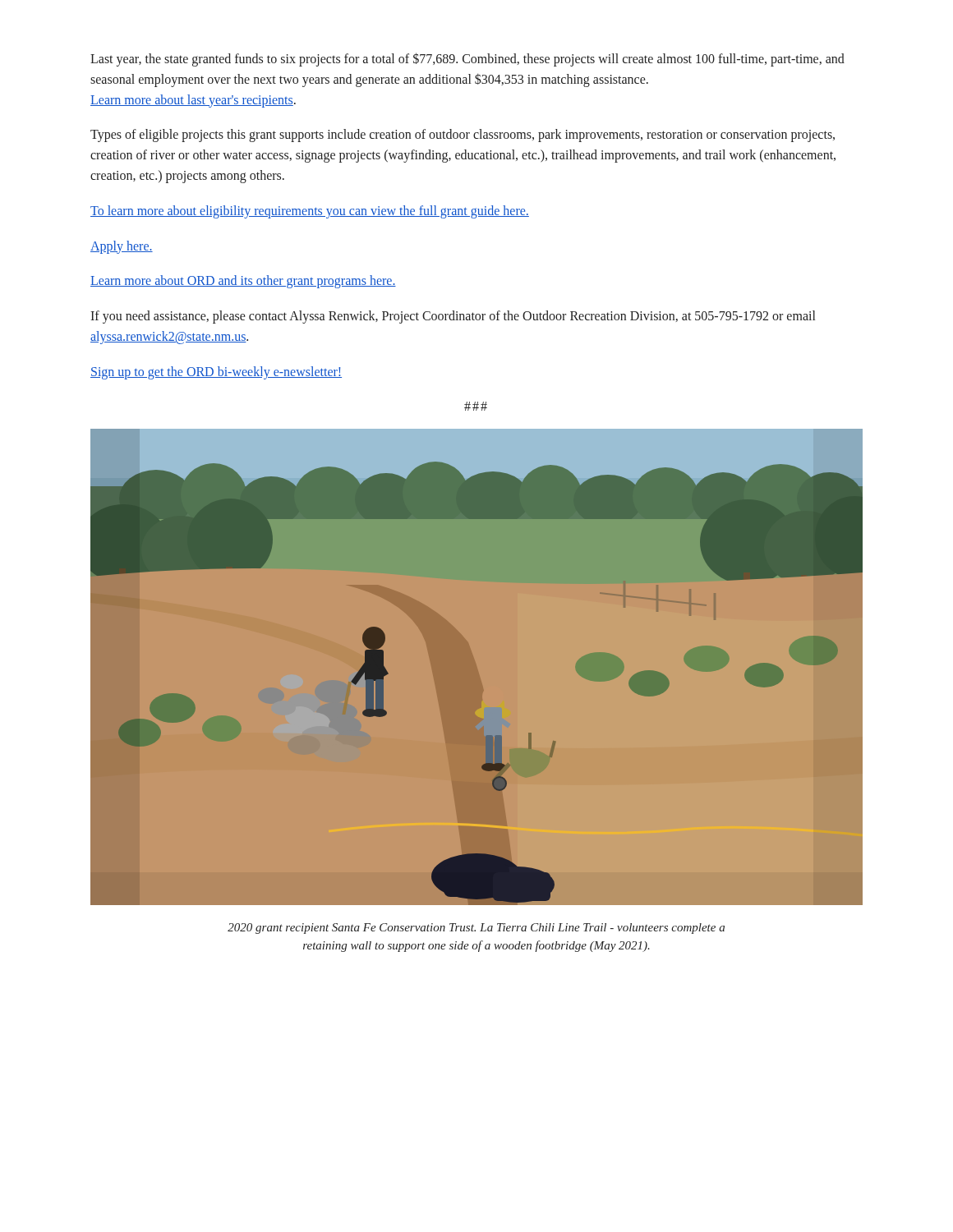Where is the passage that starts "To learn more"?
953x1232 pixels.
coord(310,210)
